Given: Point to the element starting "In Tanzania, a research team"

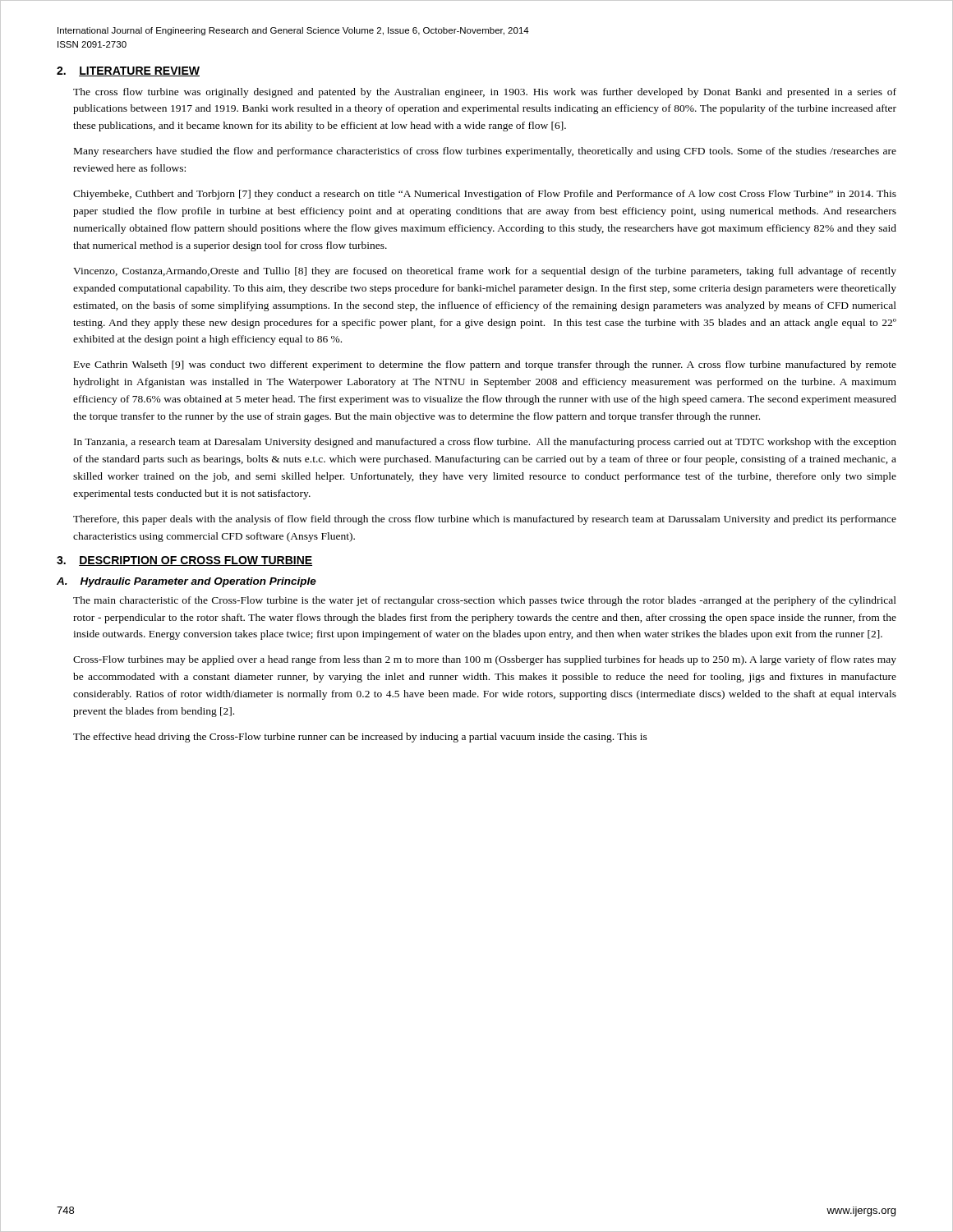Looking at the screenshot, I should (x=485, y=467).
